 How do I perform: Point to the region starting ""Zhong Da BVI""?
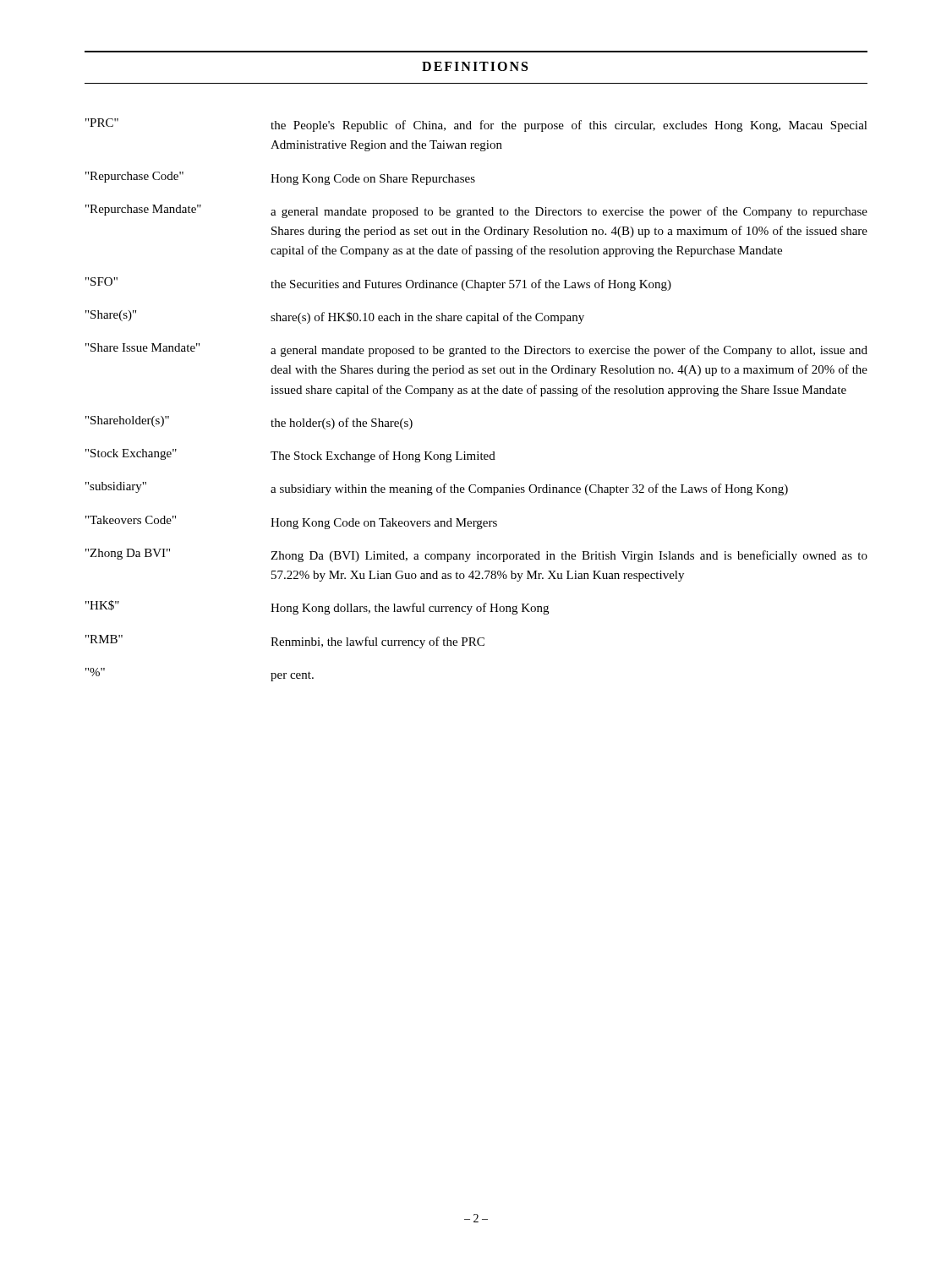[x=128, y=553]
